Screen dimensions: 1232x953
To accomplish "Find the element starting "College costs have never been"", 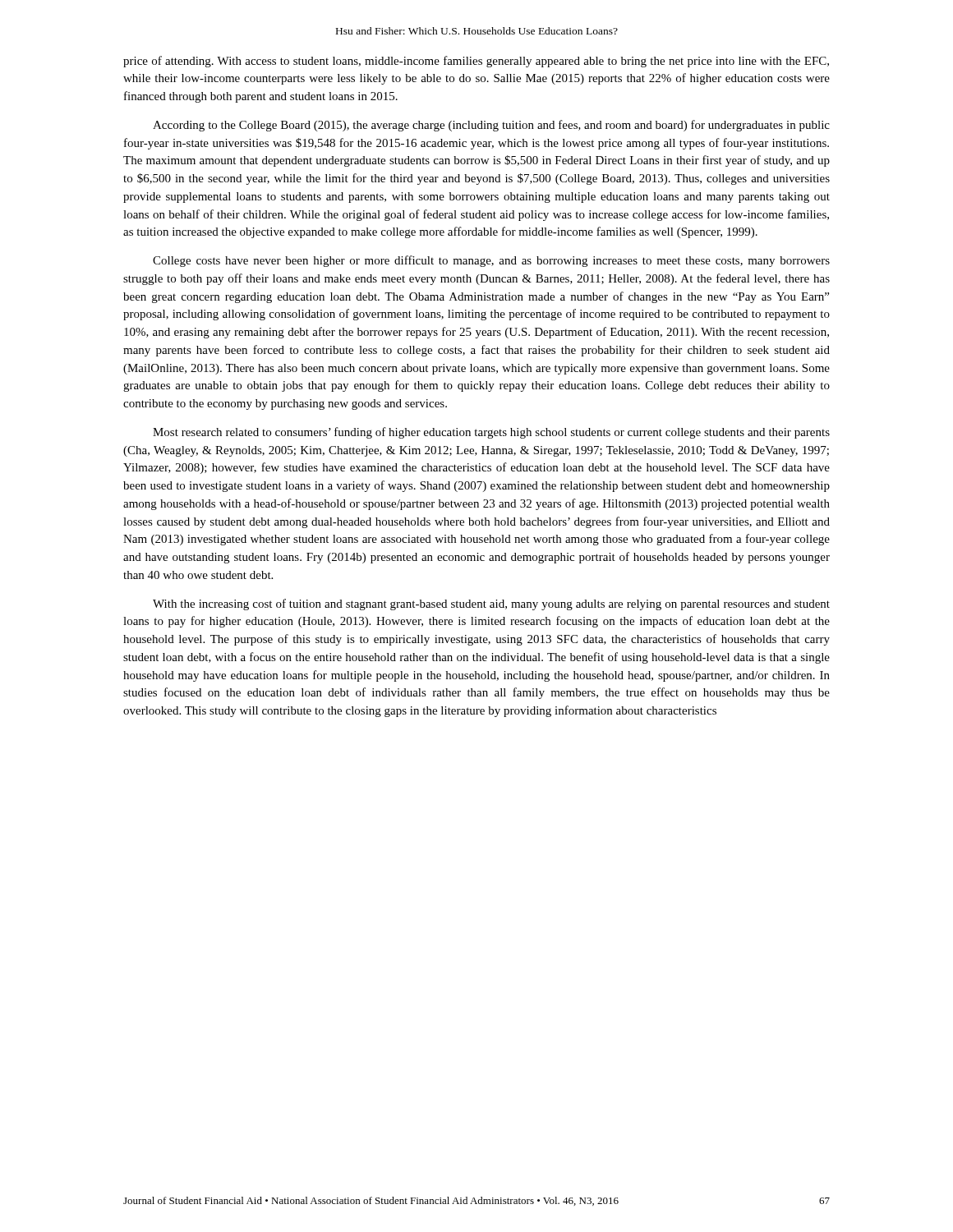I will coord(476,332).
